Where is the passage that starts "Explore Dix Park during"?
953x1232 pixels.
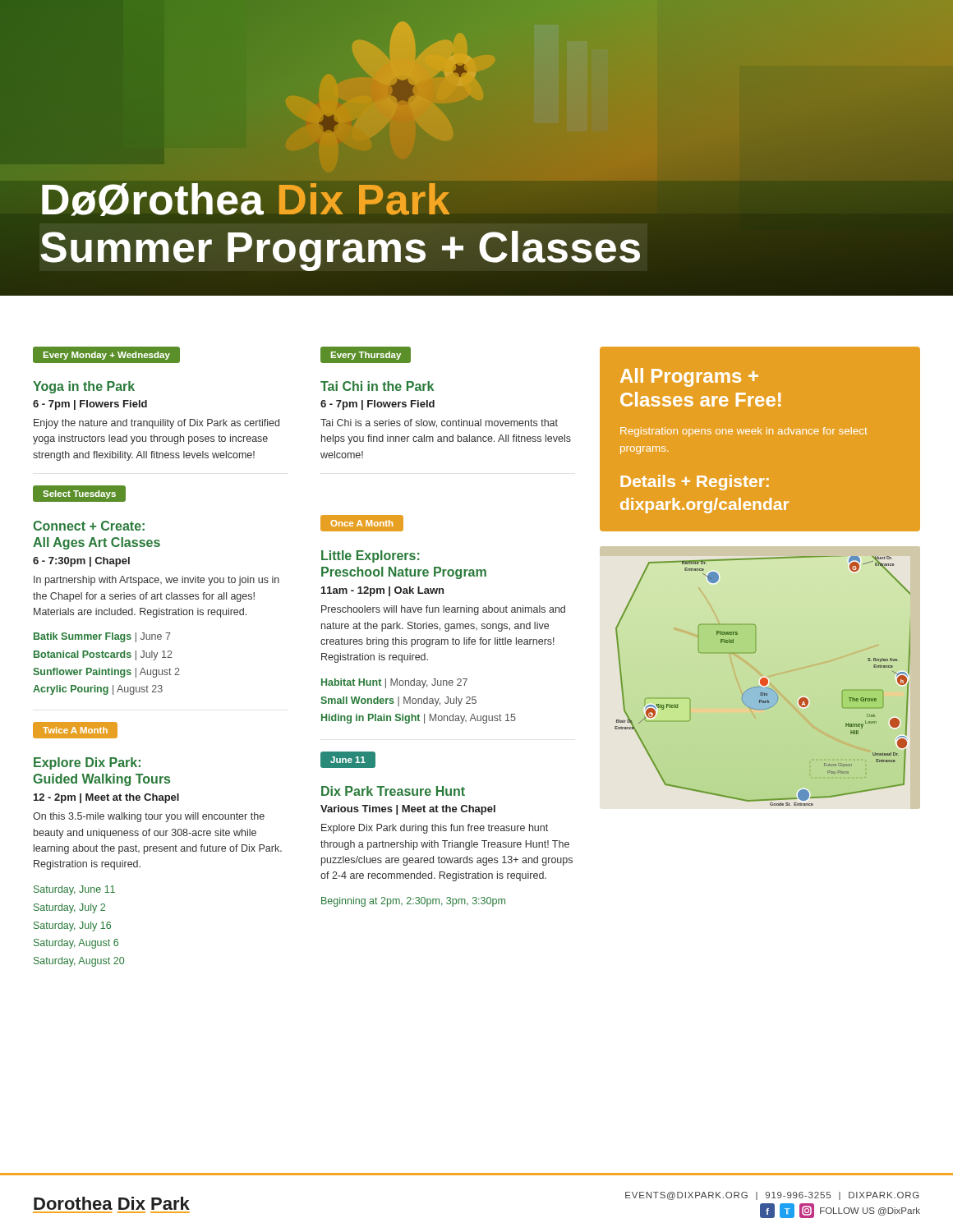tap(447, 852)
